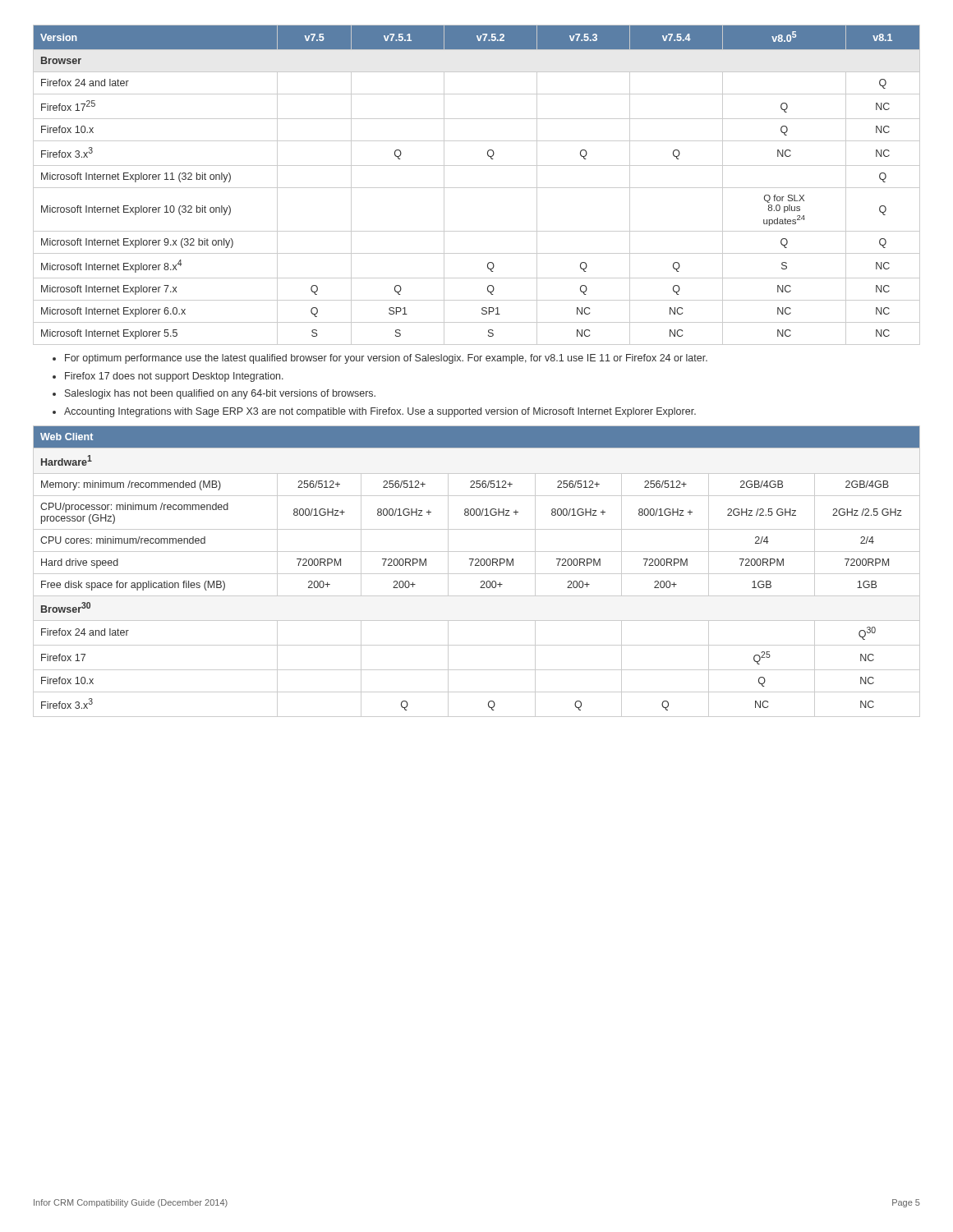Click the passage that begins "For optimum performance use the"

click(x=492, y=359)
